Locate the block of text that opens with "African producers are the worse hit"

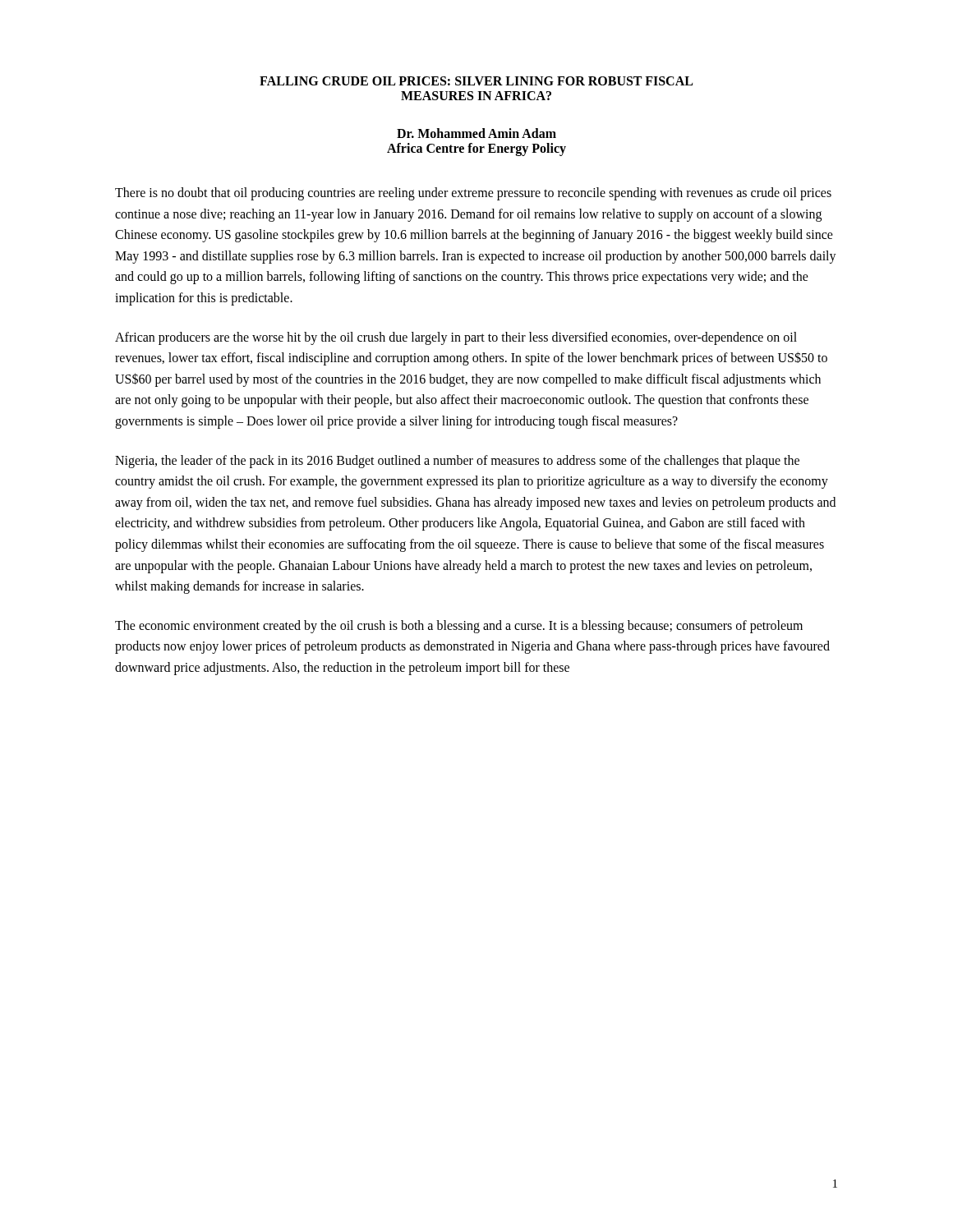[471, 379]
